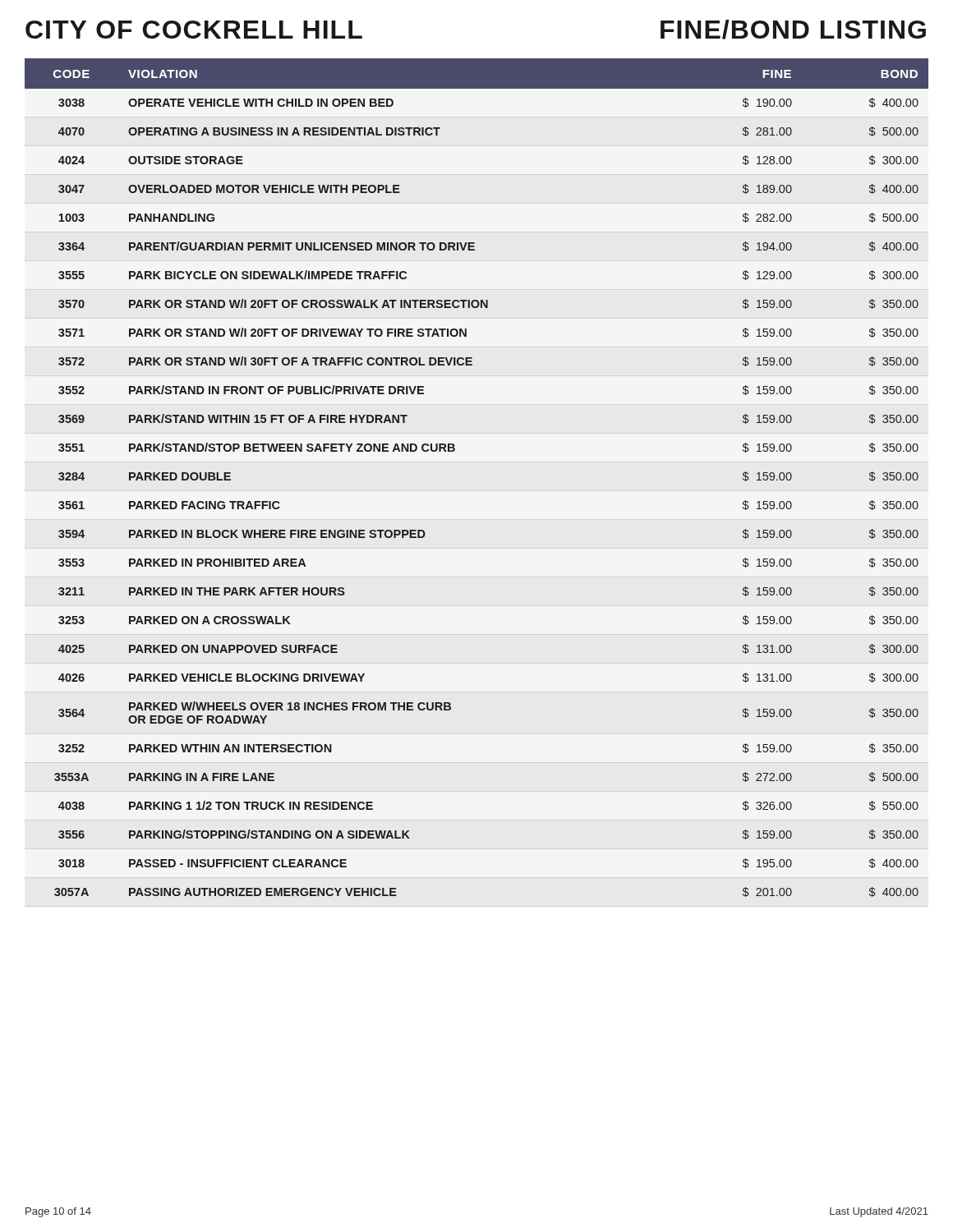953x1232 pixels.
Task: Click on the table containing "$ 159.00"
Action: pyautogui.click(x=476, y=483)
